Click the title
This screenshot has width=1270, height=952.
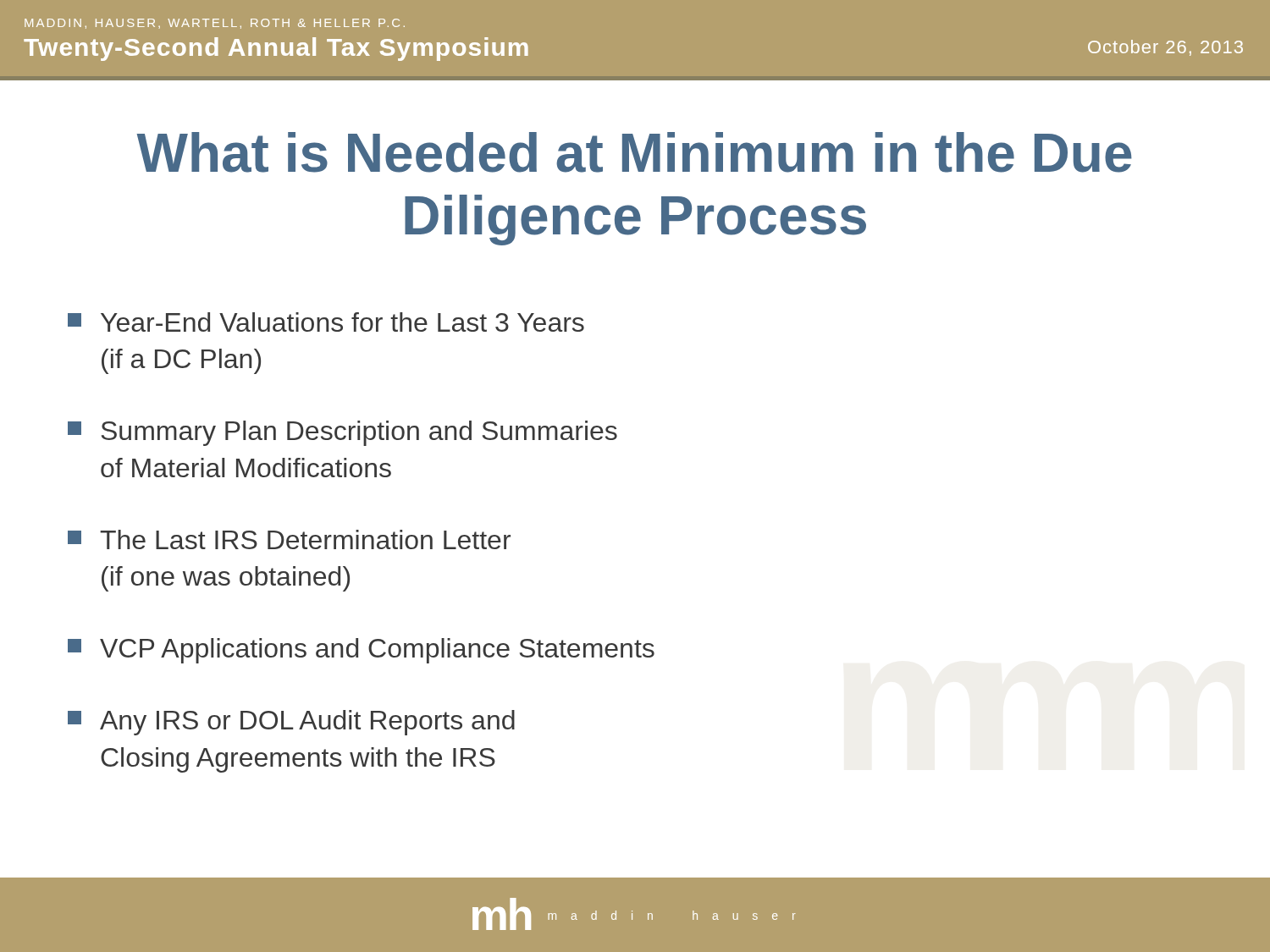coord(635,184)
